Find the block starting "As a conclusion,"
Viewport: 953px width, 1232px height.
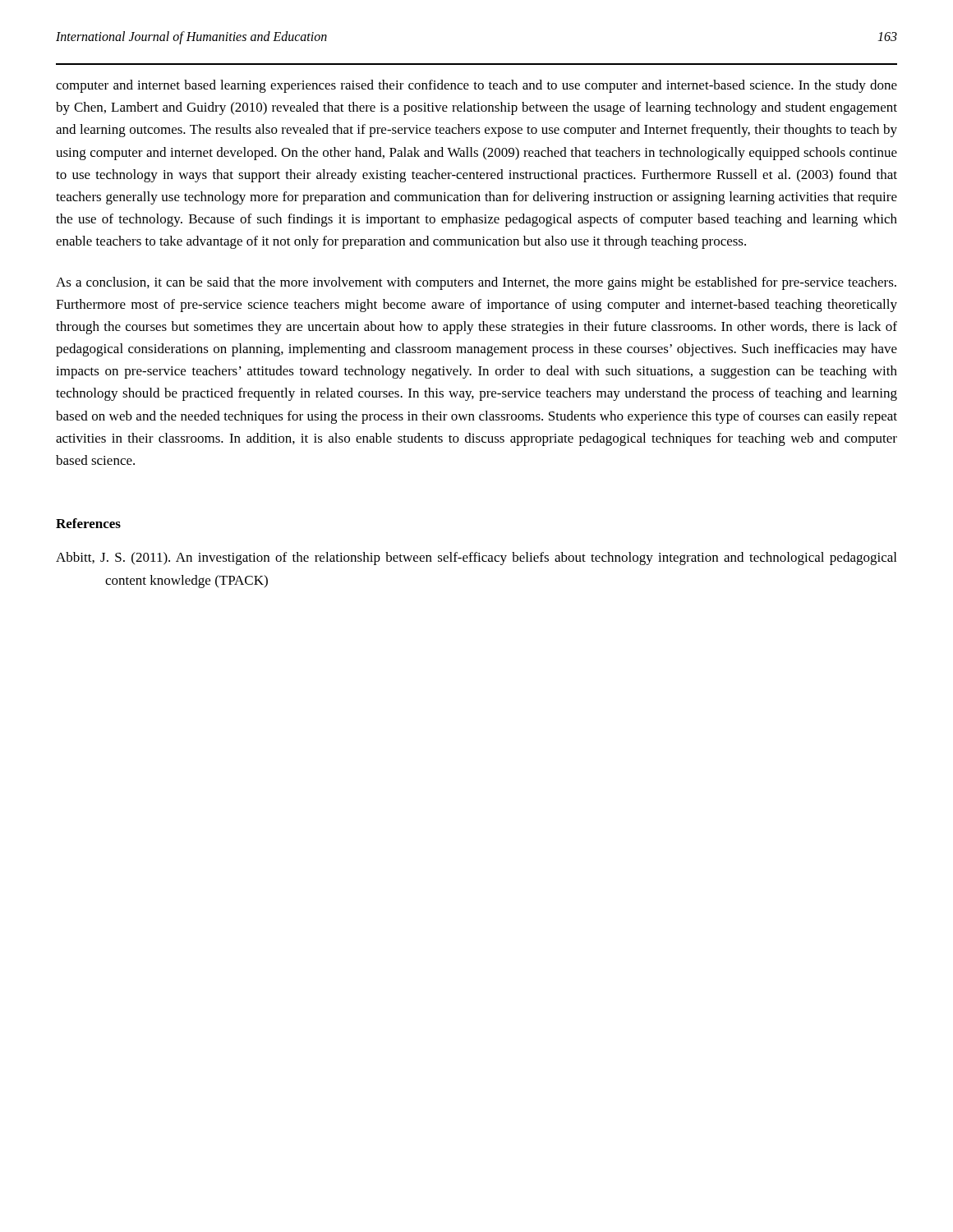point(476,371)
